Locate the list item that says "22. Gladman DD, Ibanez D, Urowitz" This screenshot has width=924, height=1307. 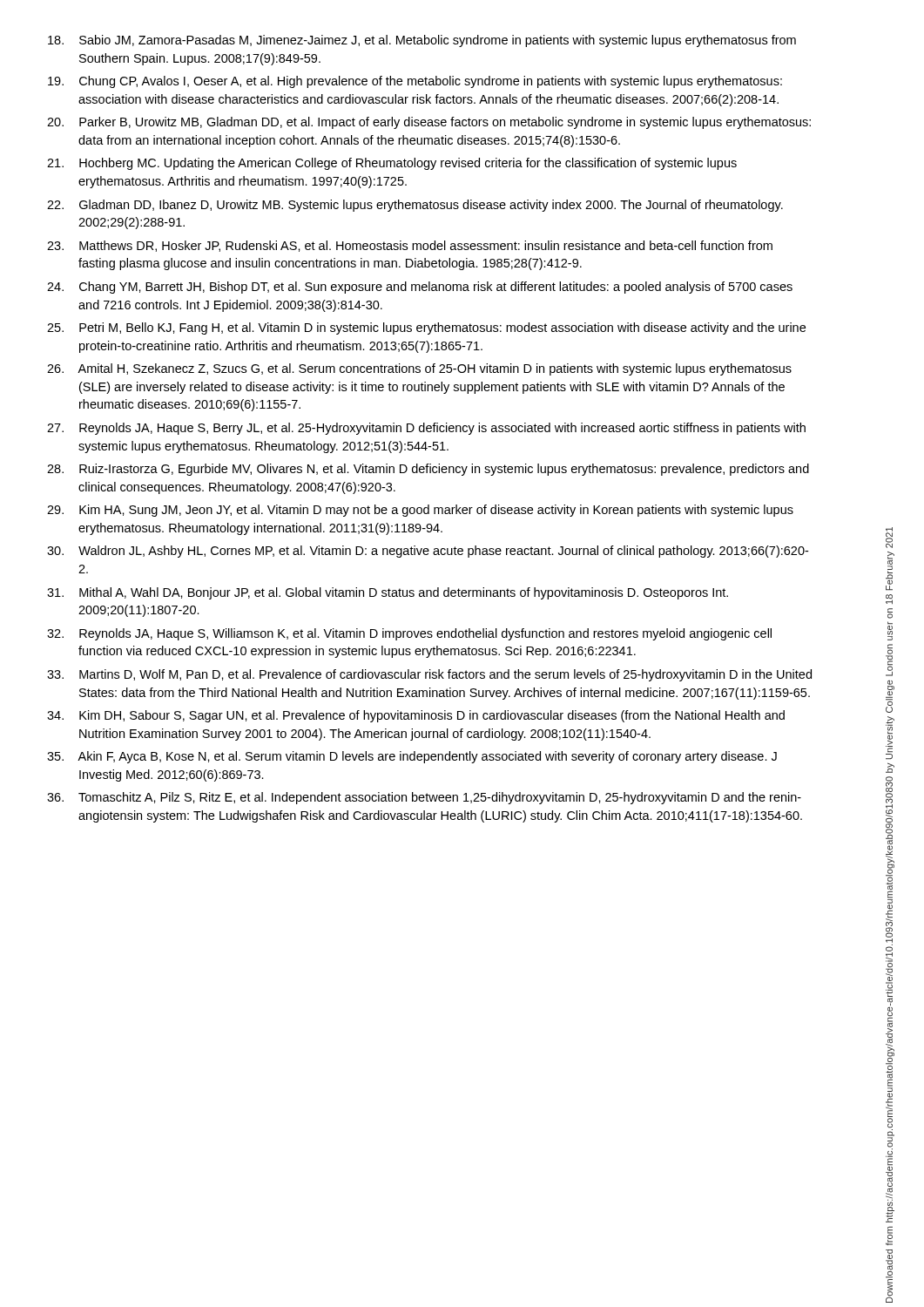415,213
